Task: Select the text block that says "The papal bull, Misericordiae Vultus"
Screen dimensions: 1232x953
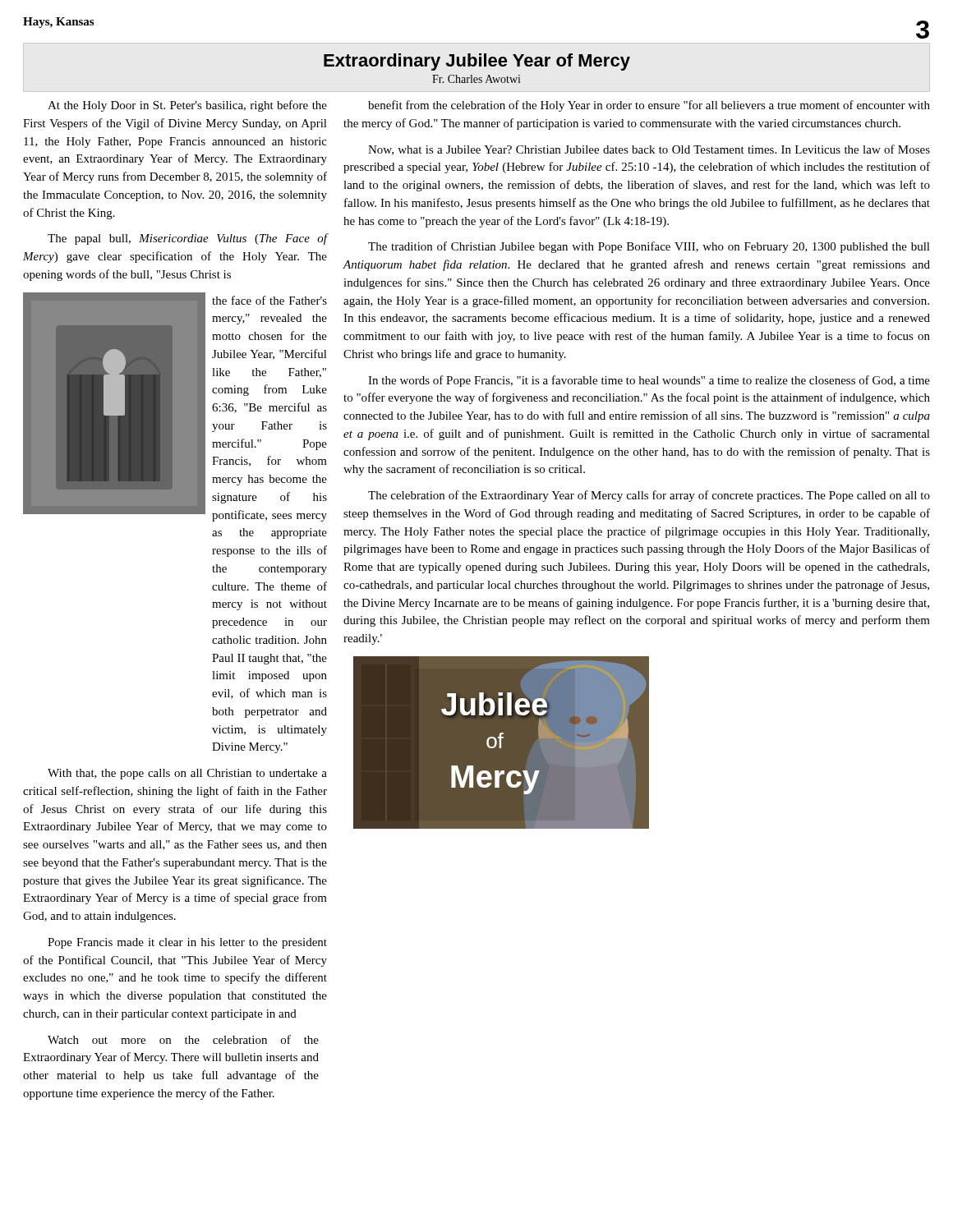Action: 175,257
